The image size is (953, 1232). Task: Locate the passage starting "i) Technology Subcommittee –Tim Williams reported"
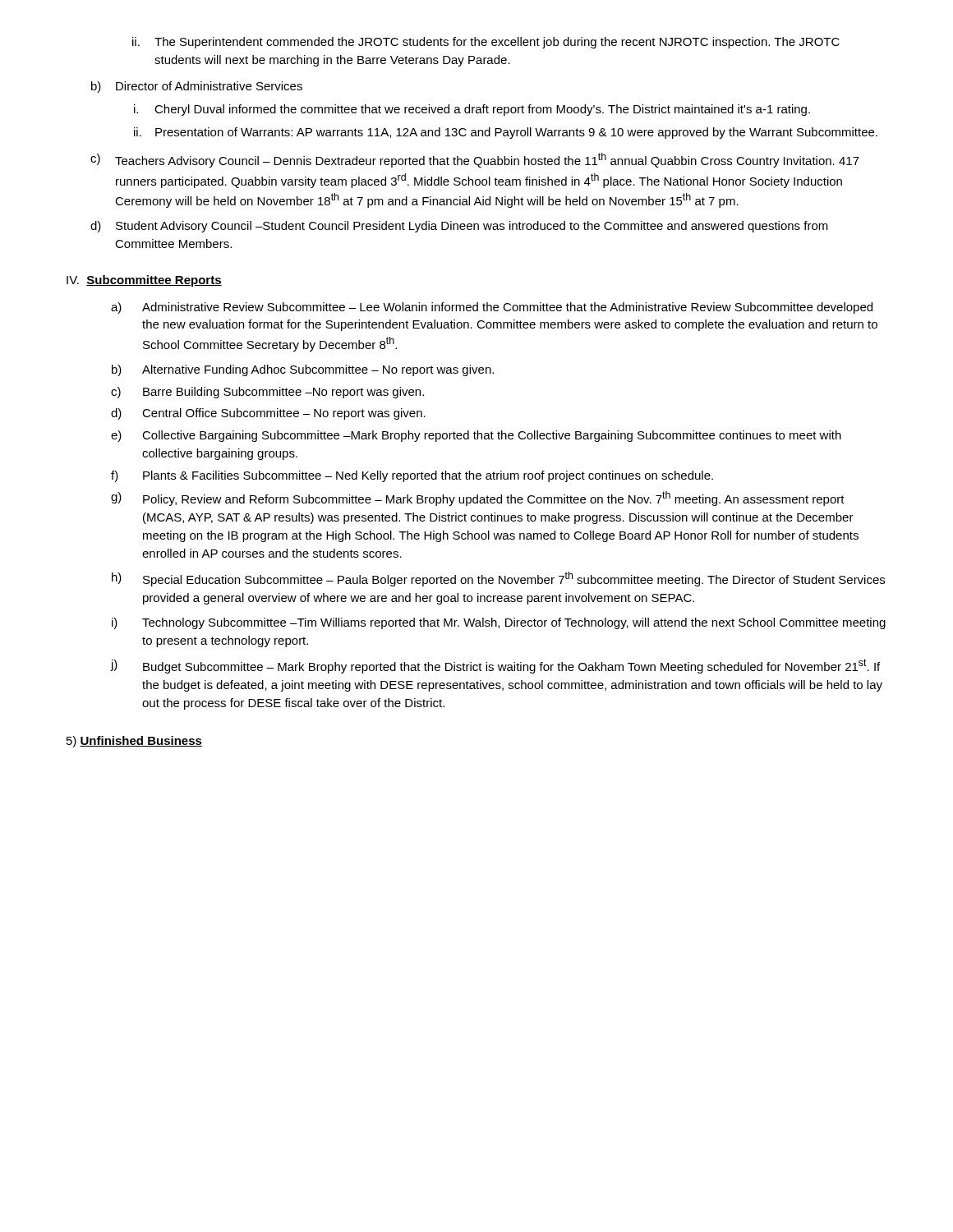click(499, 631)
